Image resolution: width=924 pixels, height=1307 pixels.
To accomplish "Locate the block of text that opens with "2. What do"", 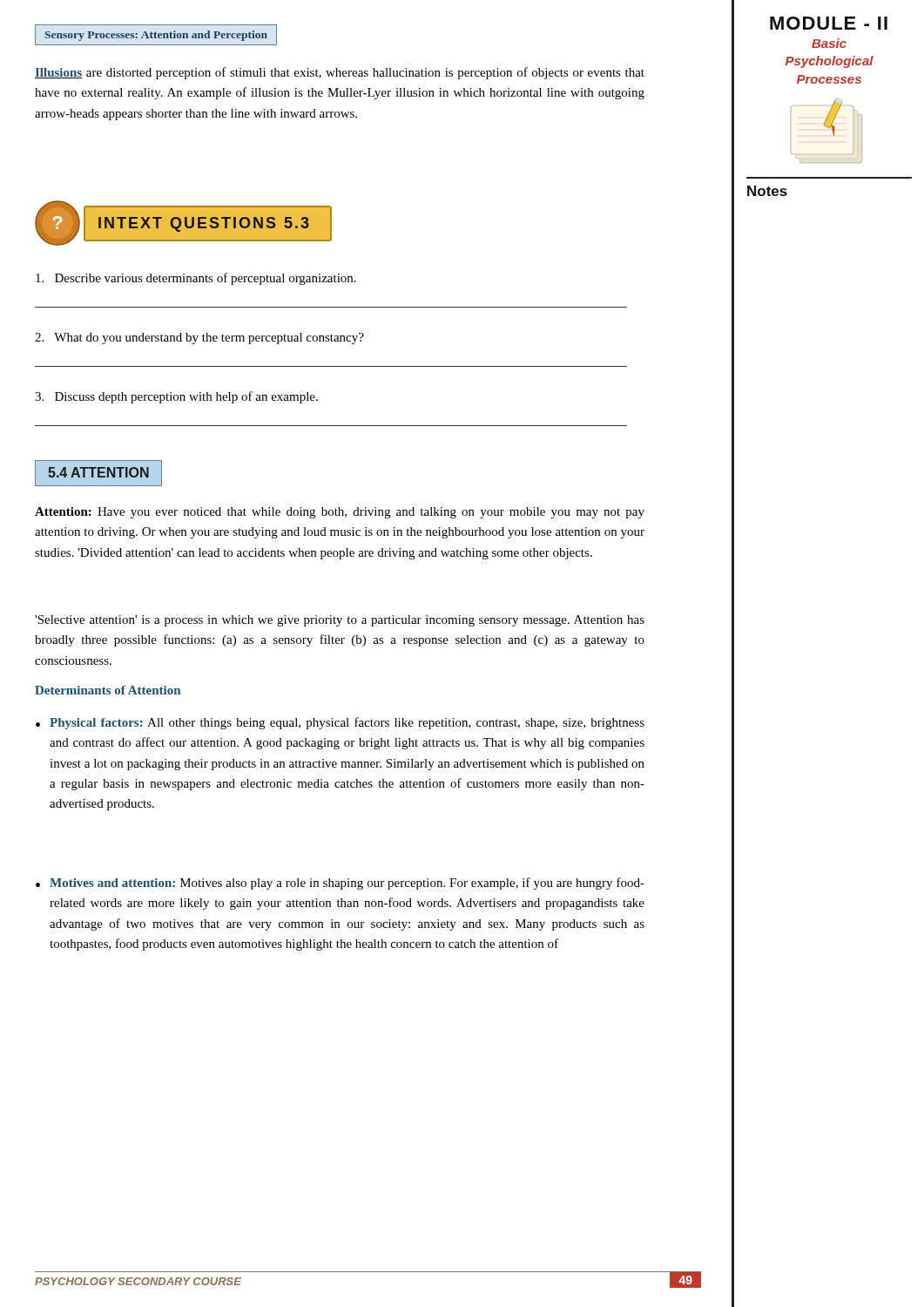I will coord(199,337).
